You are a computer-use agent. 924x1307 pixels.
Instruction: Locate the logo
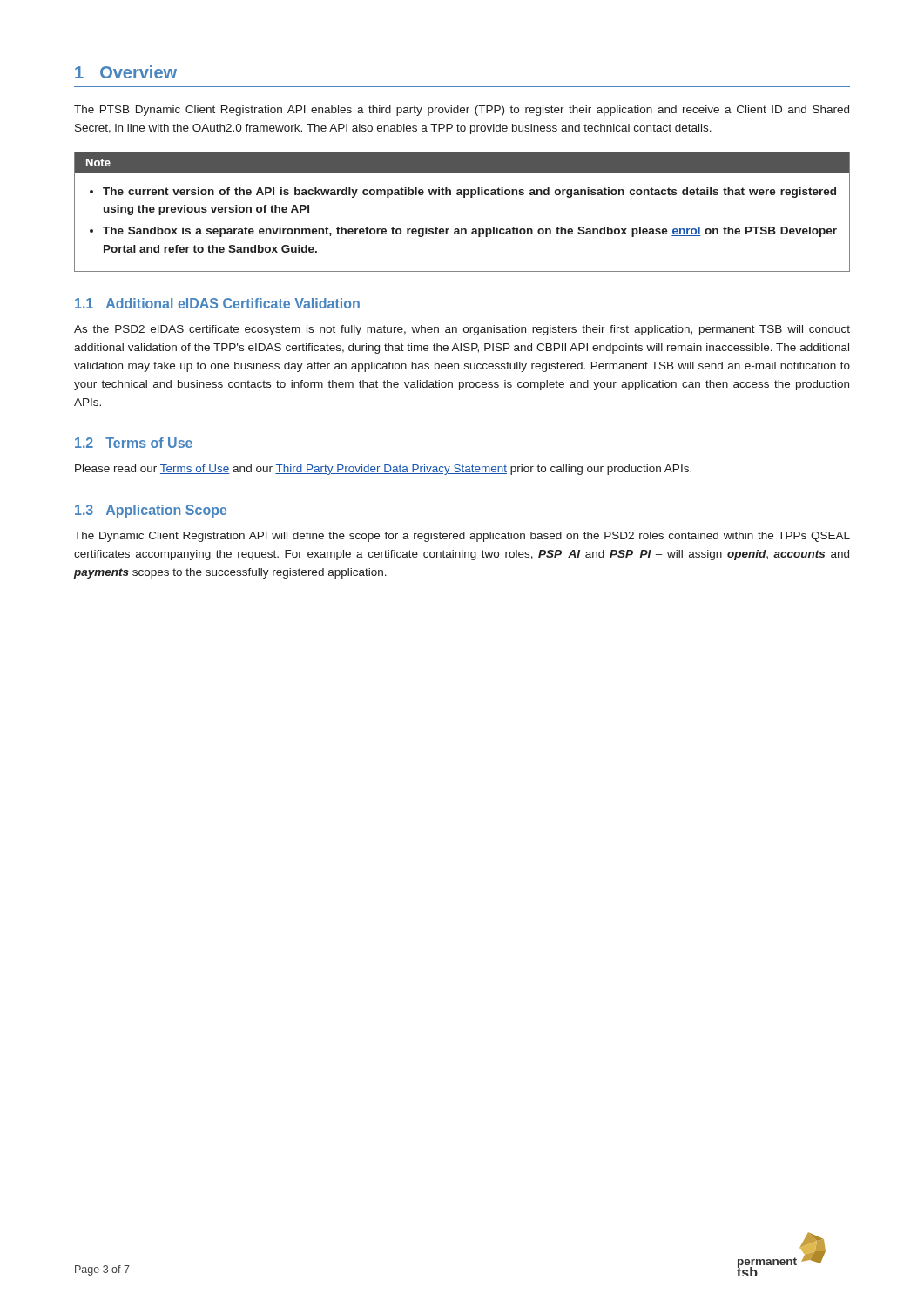793,1253
